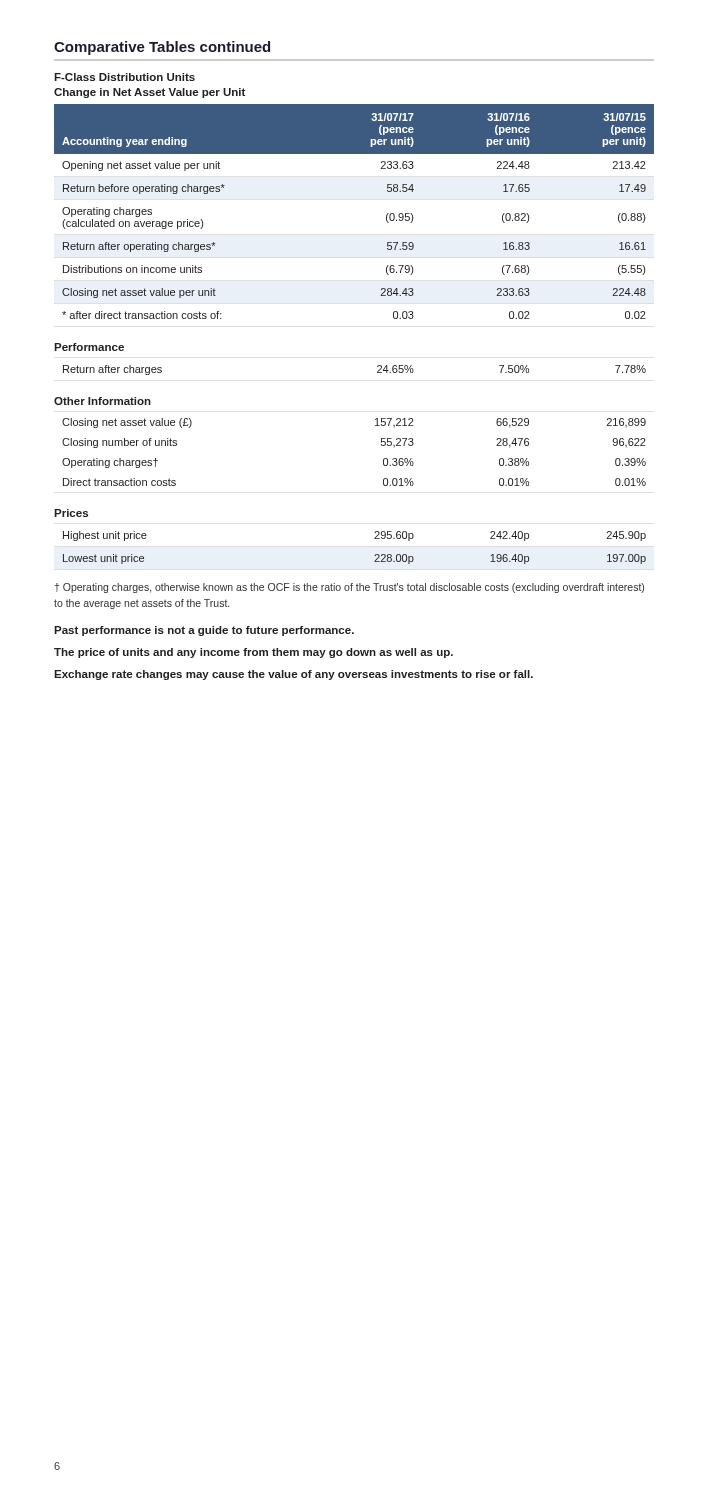Locate the text block with the text "Past performance is not a guide to future"
The image size is (708, 1500).
point(354,630)
